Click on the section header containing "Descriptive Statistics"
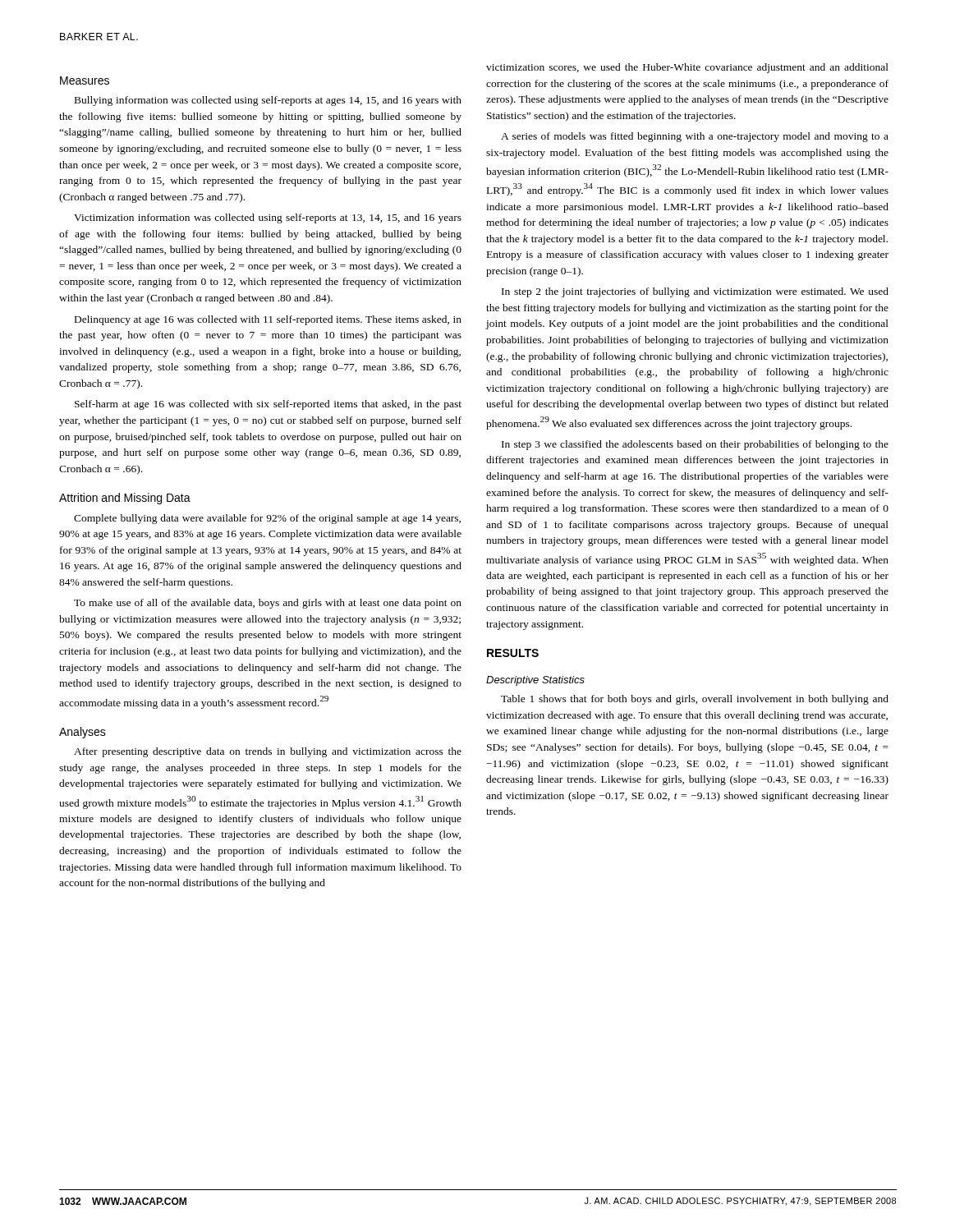955x1232 pixels. click(535, 680)
